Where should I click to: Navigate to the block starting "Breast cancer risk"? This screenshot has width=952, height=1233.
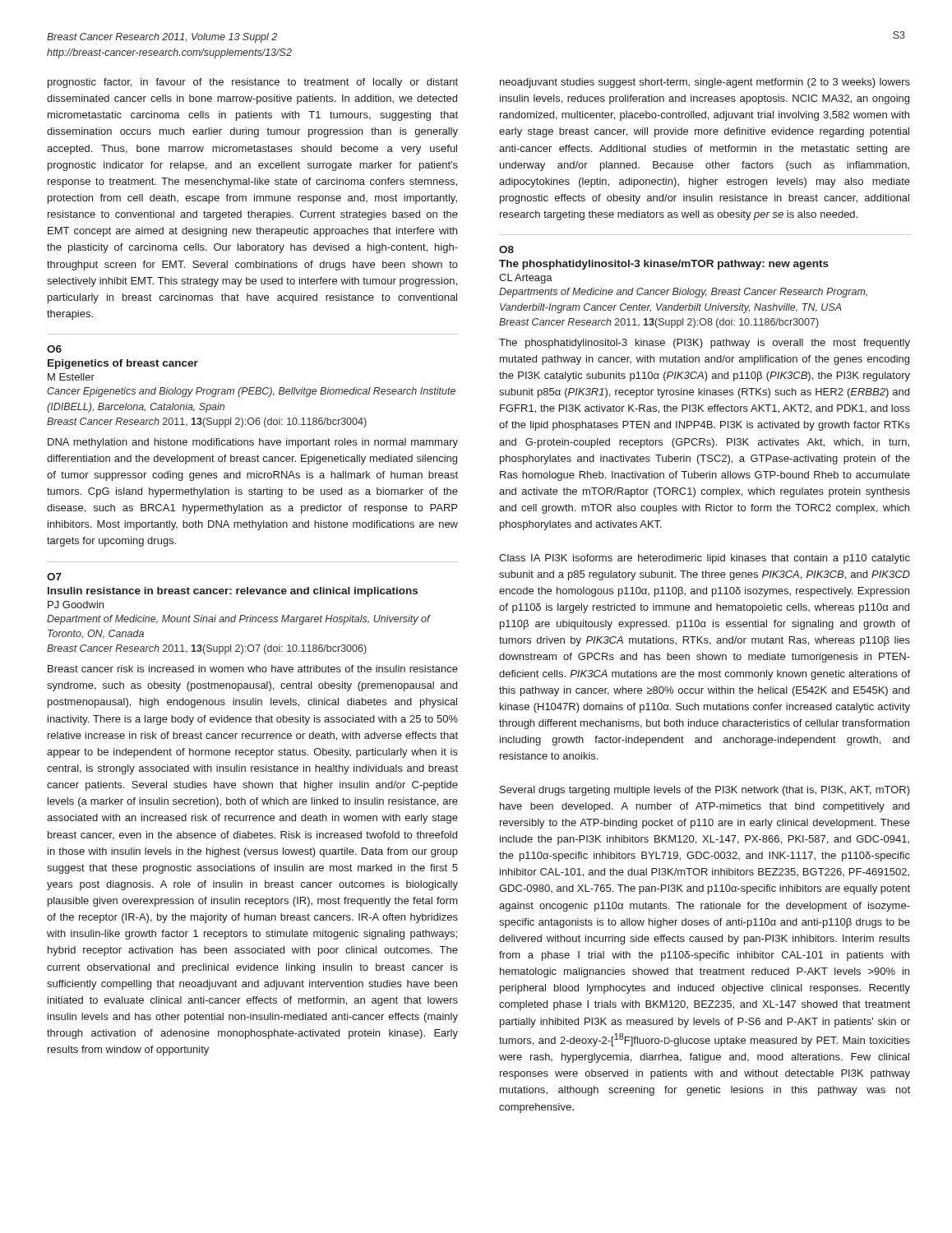point(252,859)
